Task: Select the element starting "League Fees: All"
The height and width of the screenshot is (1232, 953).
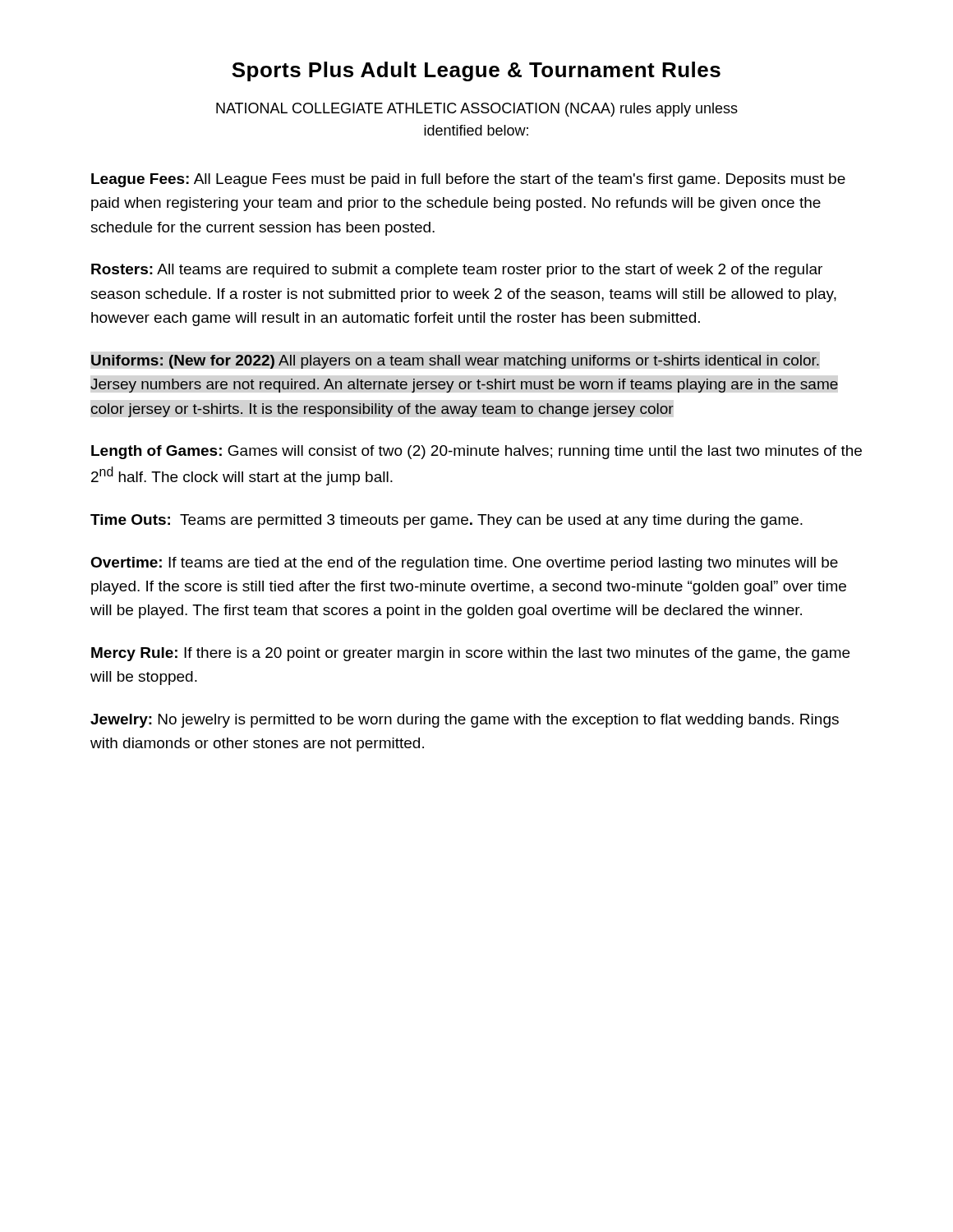Action: pyautogui.click(x=468, y=203)
